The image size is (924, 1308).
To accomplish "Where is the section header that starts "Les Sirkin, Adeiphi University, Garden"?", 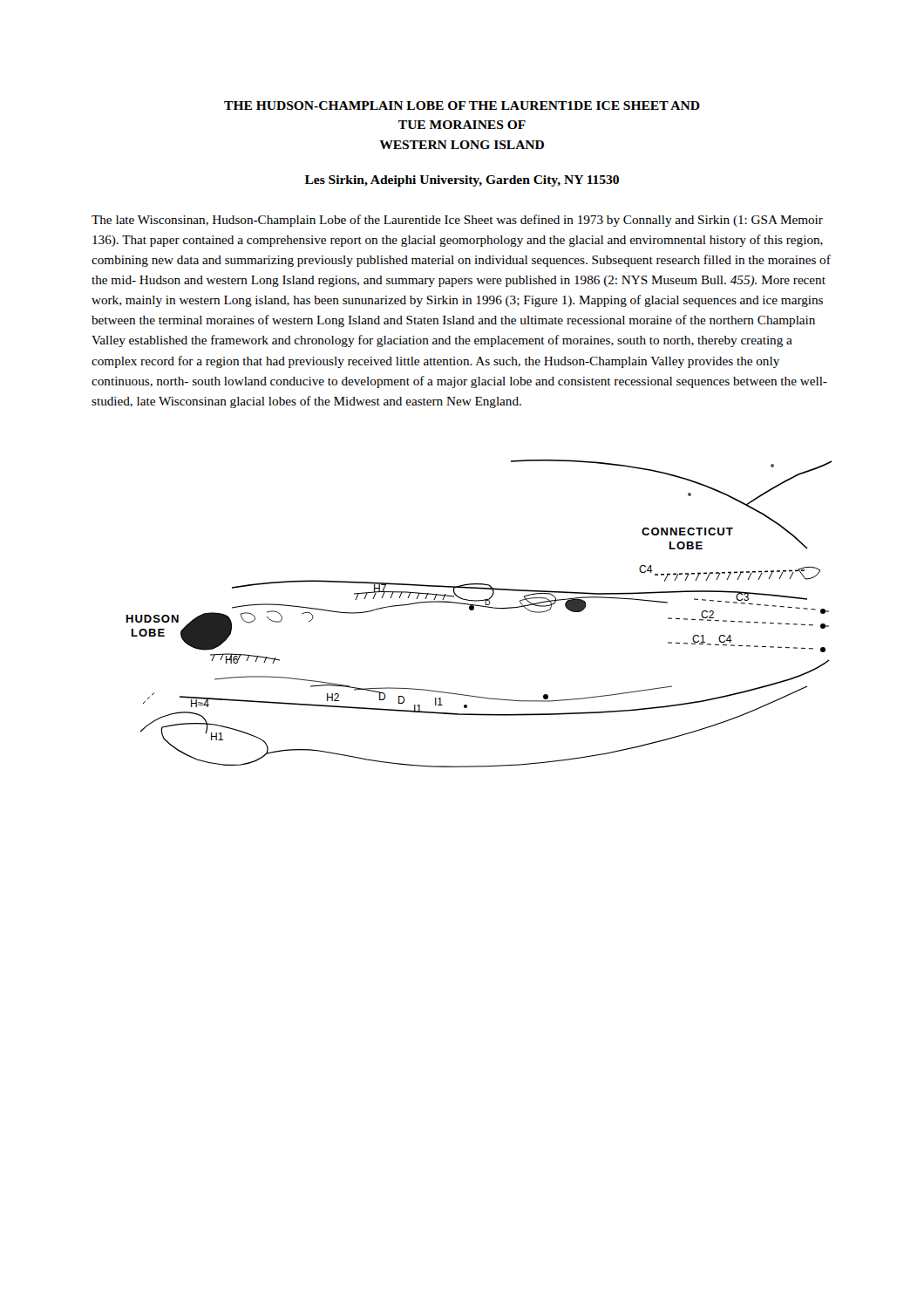I will [462, 180].
